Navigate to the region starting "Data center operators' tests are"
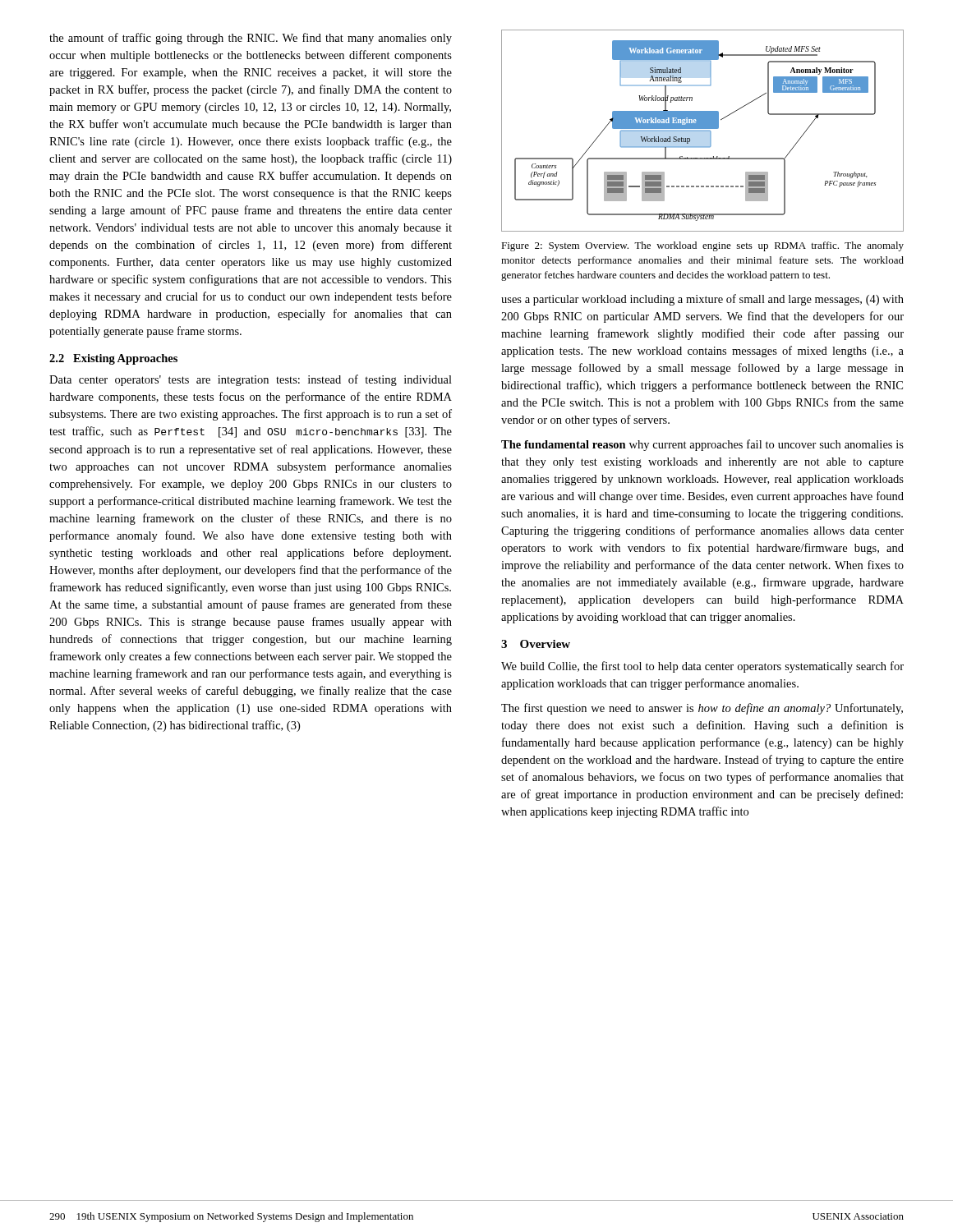The image size is (953, 1232). point(251,553)
